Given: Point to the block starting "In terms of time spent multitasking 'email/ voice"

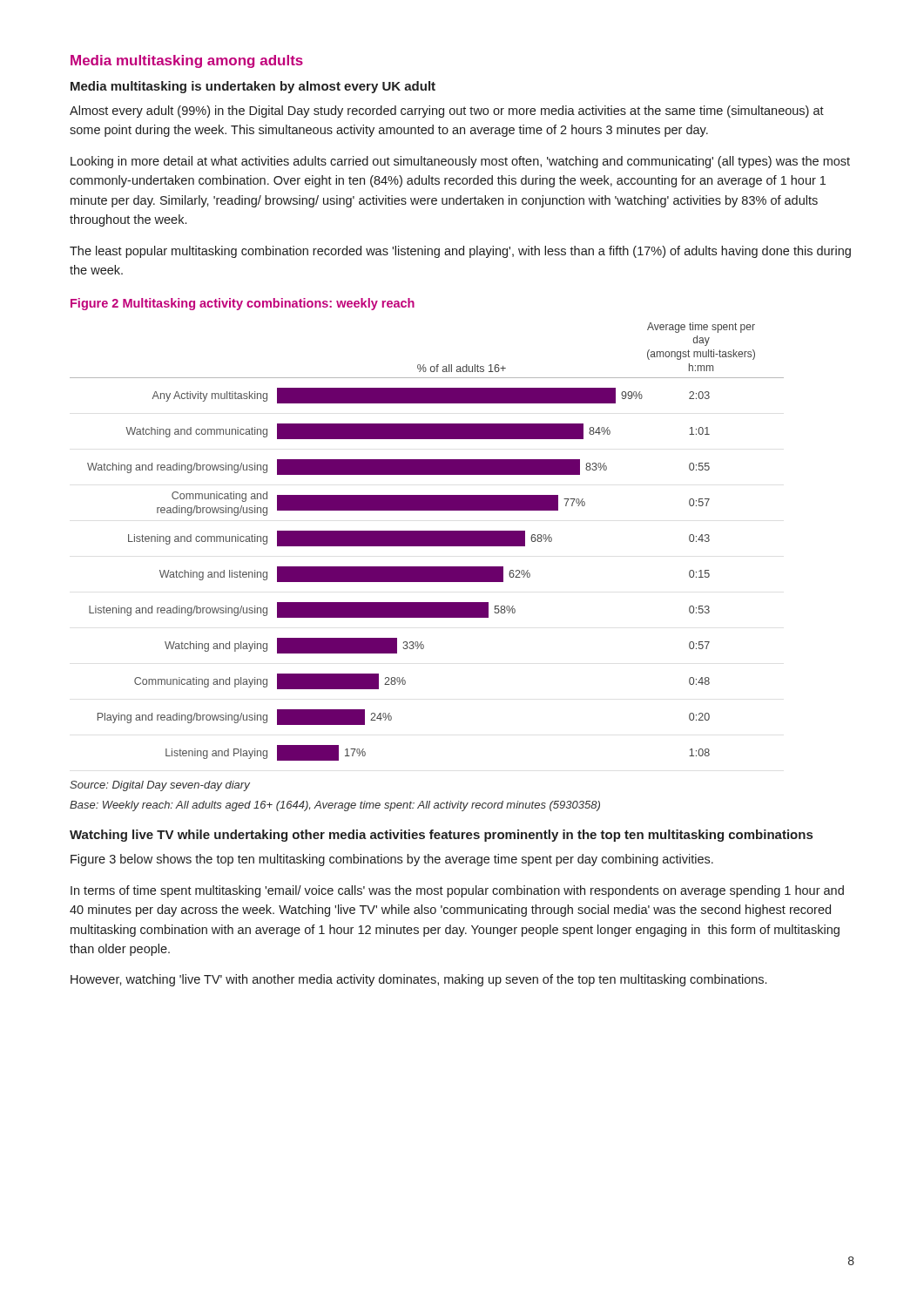Looking at the screenshot, I should coord(457,919).
